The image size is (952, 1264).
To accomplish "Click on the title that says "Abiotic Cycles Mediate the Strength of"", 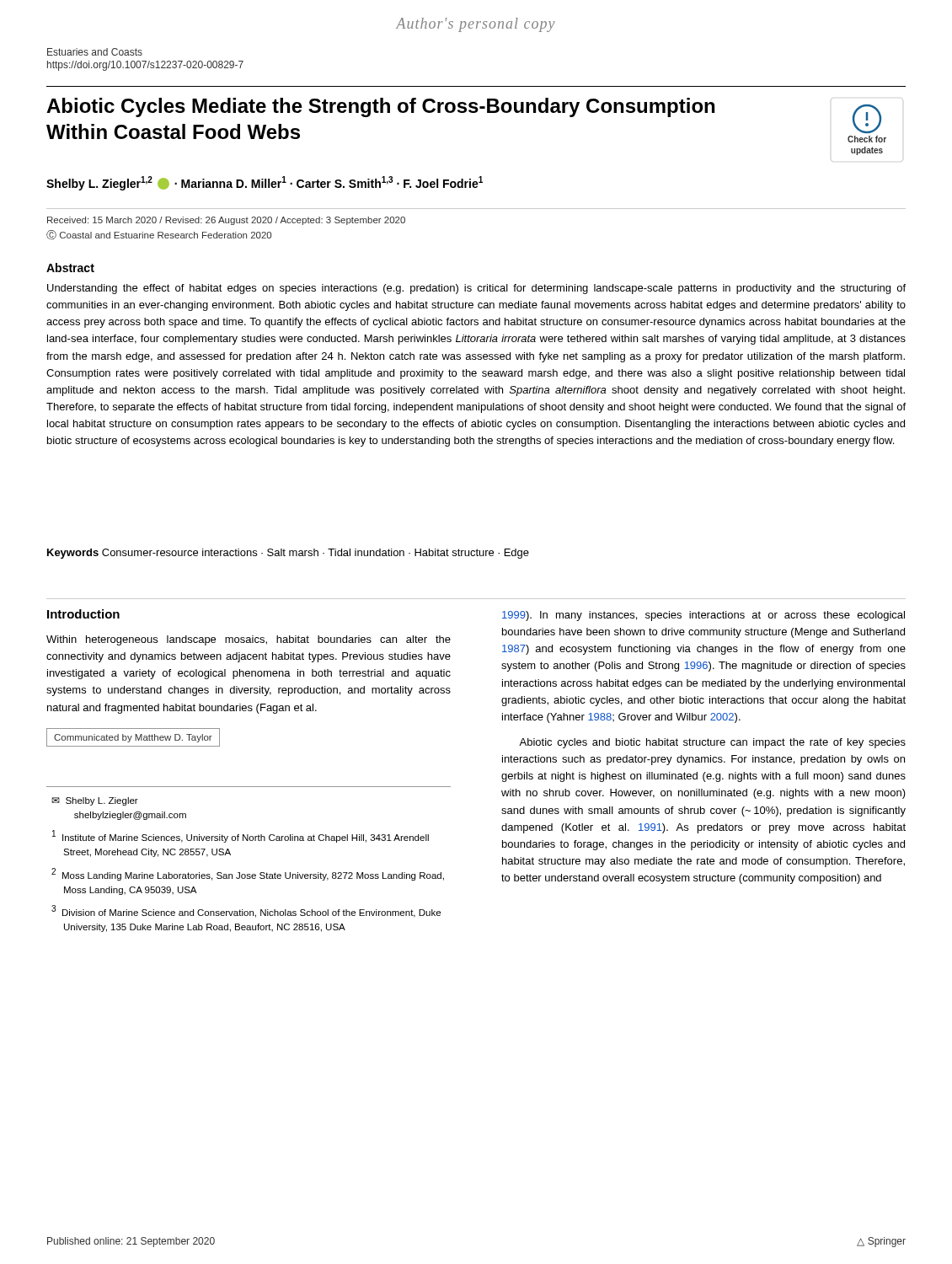I will 432,119.
